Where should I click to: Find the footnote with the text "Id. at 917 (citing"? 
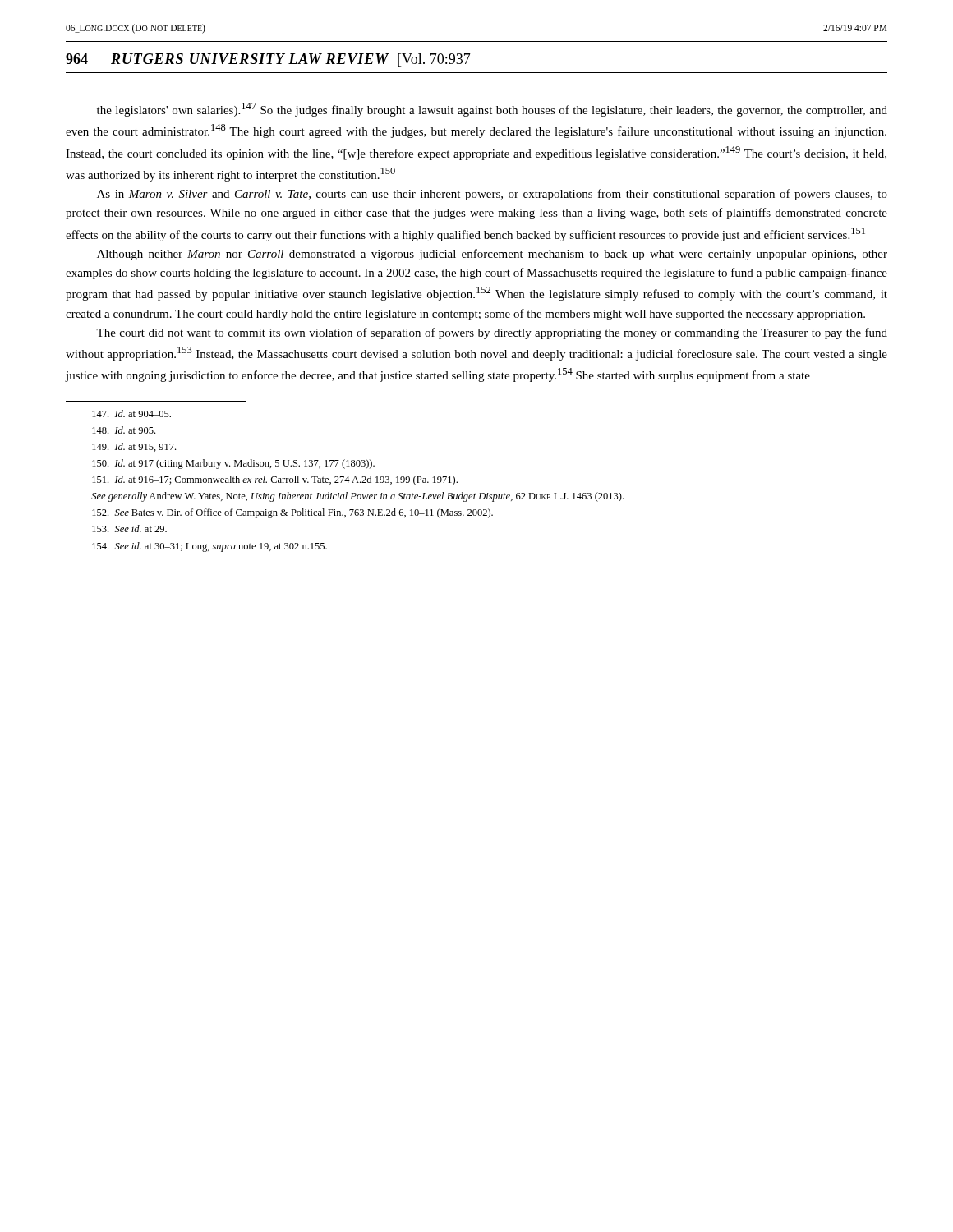233,463
